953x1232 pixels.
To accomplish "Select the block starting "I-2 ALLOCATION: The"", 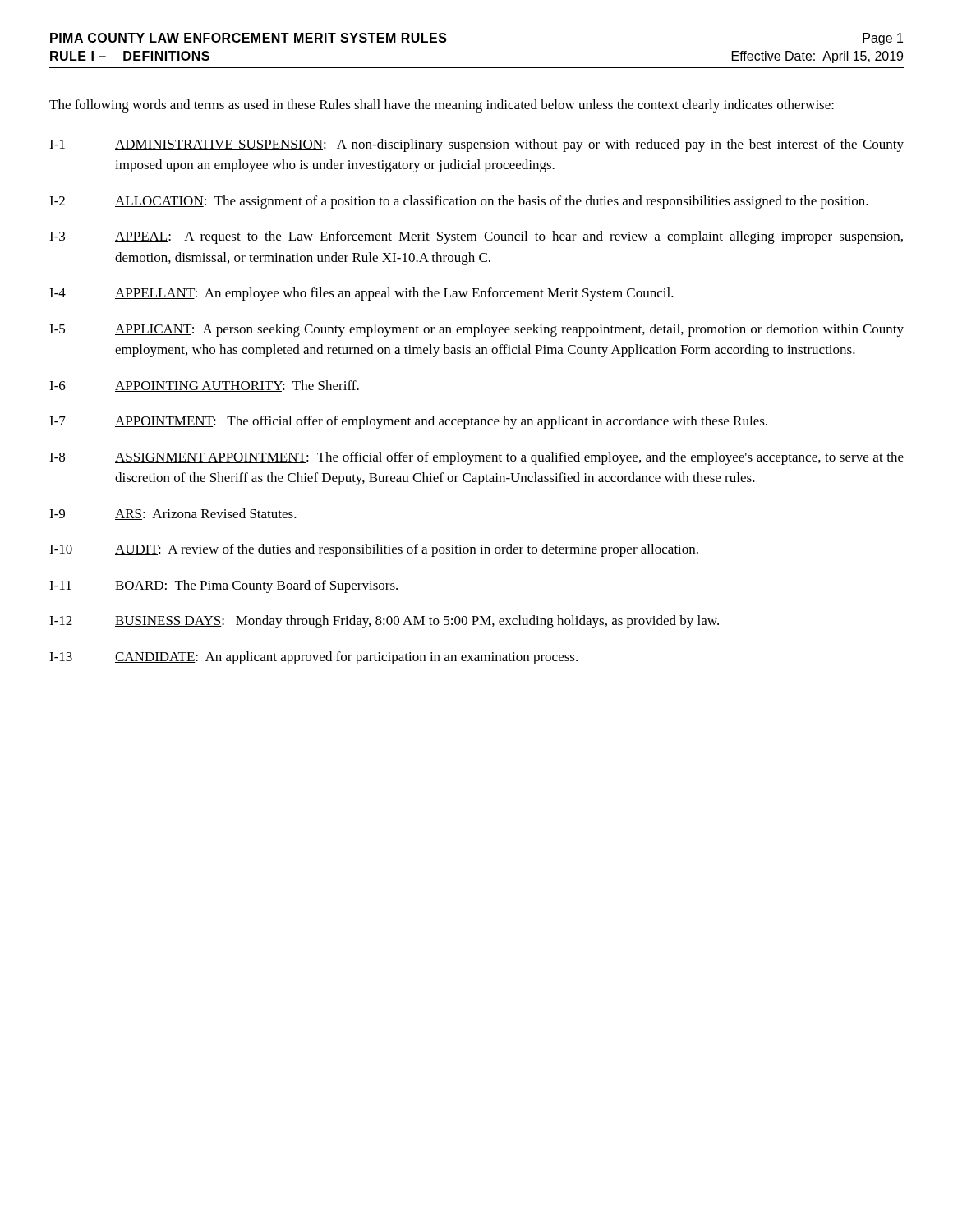I will click(476, 201).
